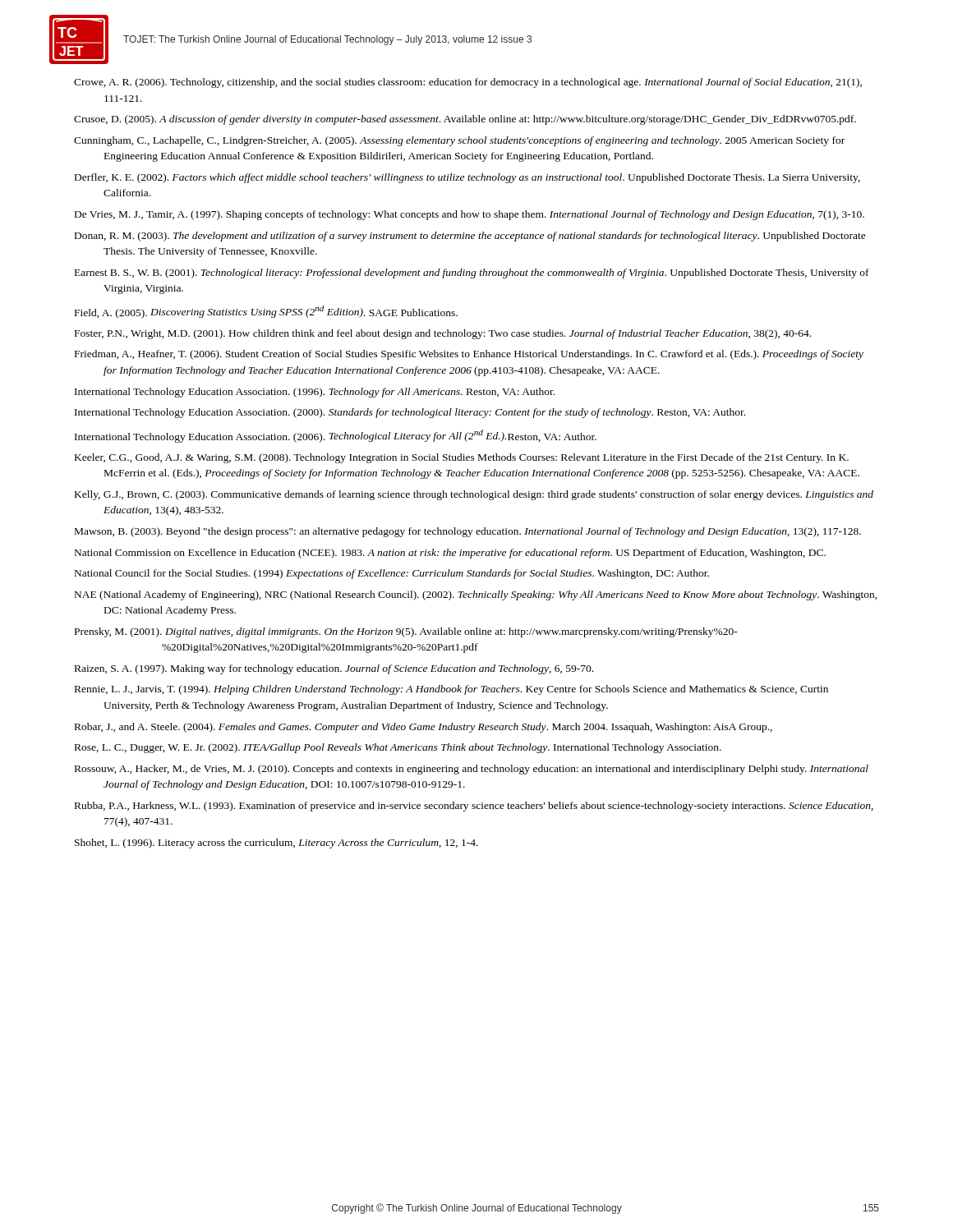Image resolution: width=953 pixels, height=1232 pixels.
Task: Locate the block of text that opens with "Raizen, S. A. (1997)."
Action: pyautogui.click(x=334, y=668)
